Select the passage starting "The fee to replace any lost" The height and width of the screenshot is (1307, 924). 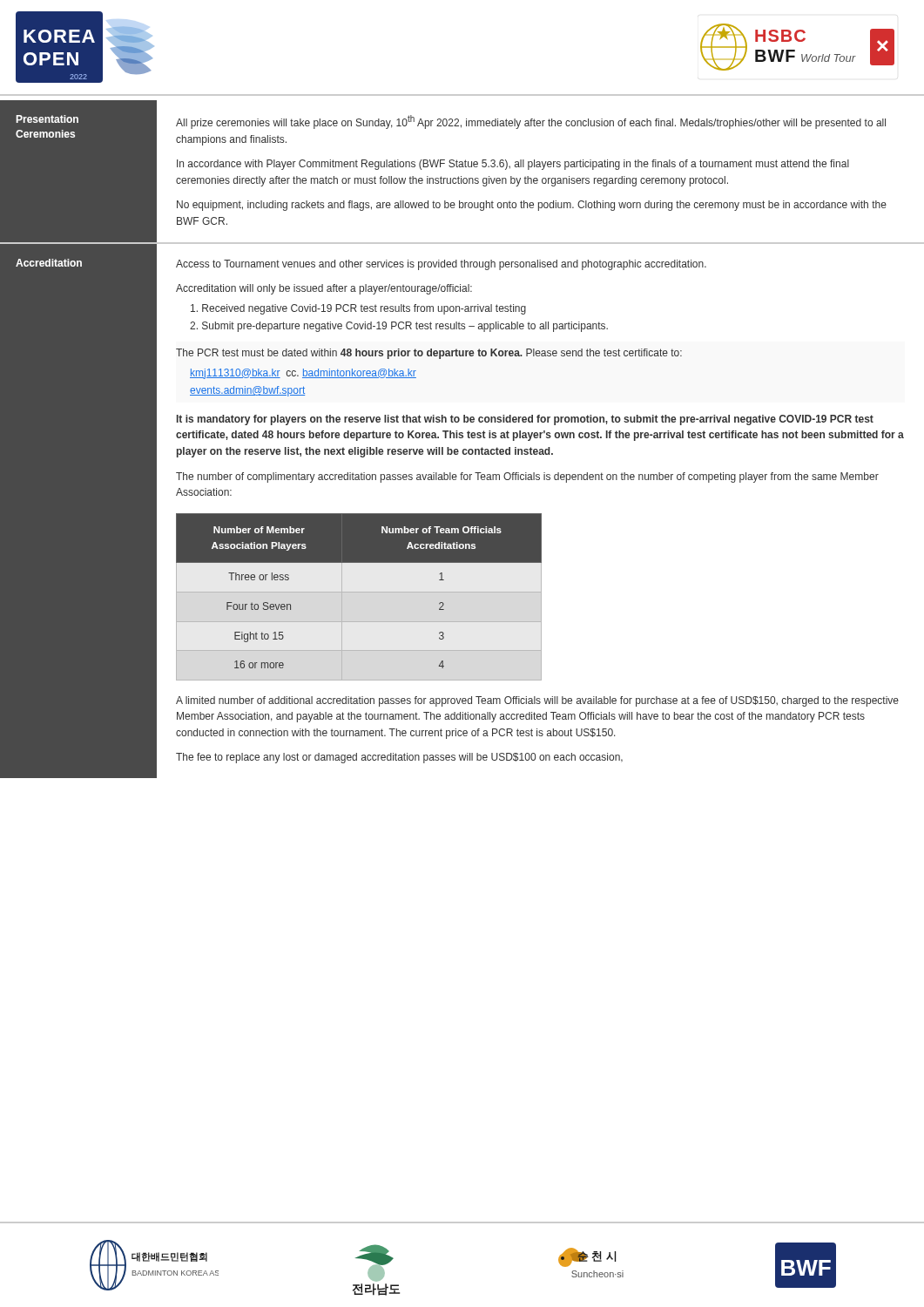point(400,758)
